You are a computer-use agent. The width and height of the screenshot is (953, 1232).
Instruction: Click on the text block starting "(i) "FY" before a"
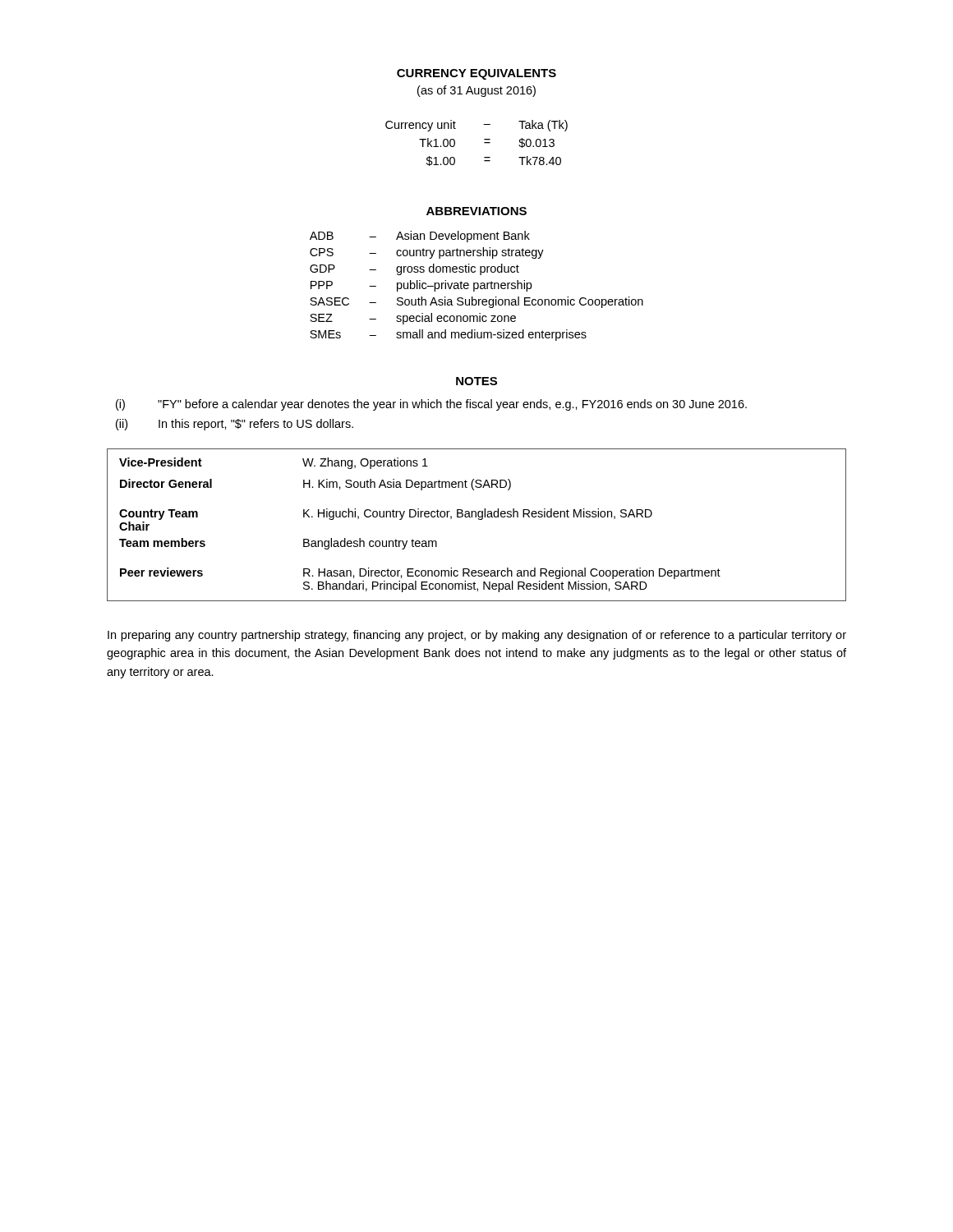[427, 404]
